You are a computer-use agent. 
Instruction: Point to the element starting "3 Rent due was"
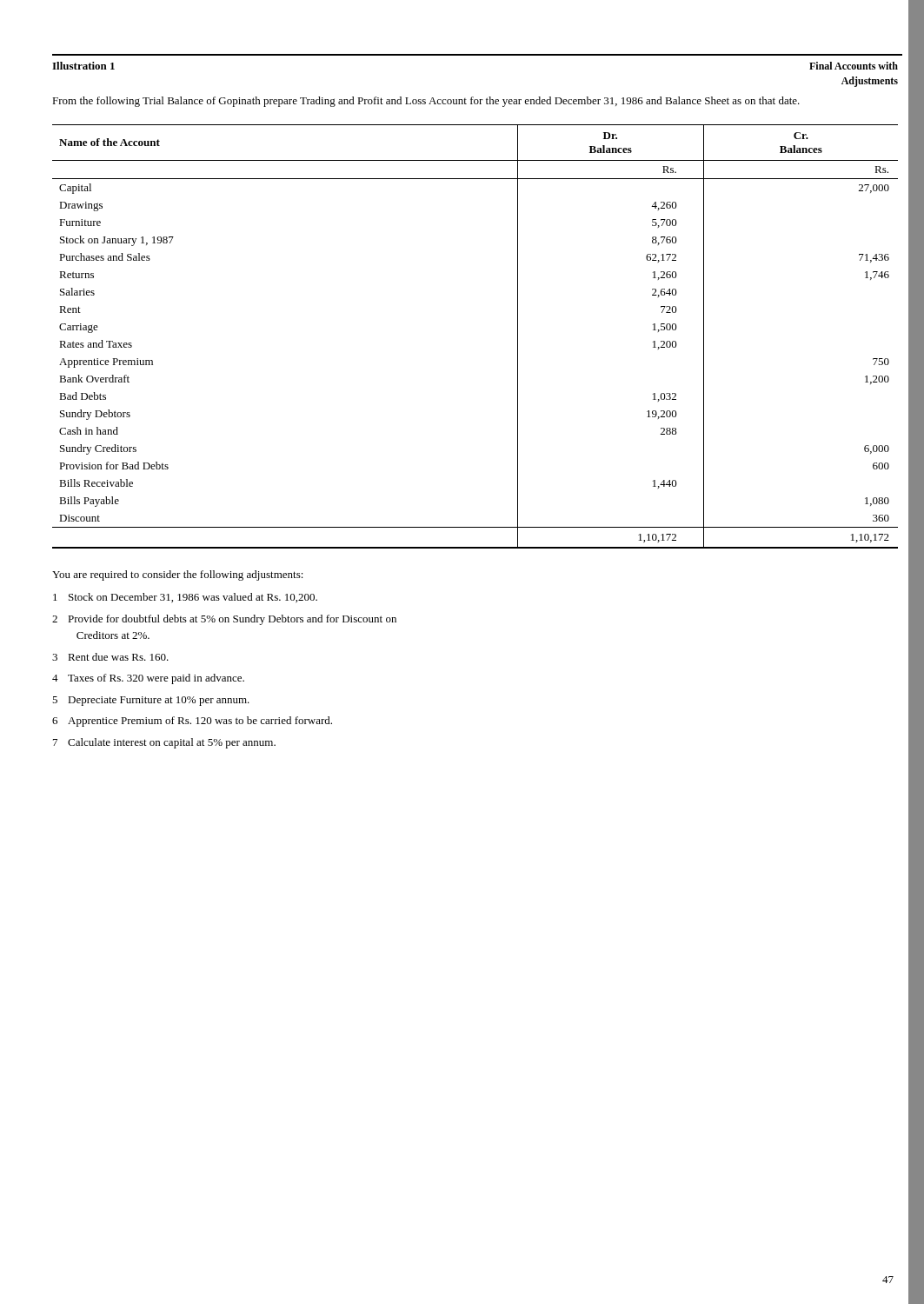click(x=110, y=657)
